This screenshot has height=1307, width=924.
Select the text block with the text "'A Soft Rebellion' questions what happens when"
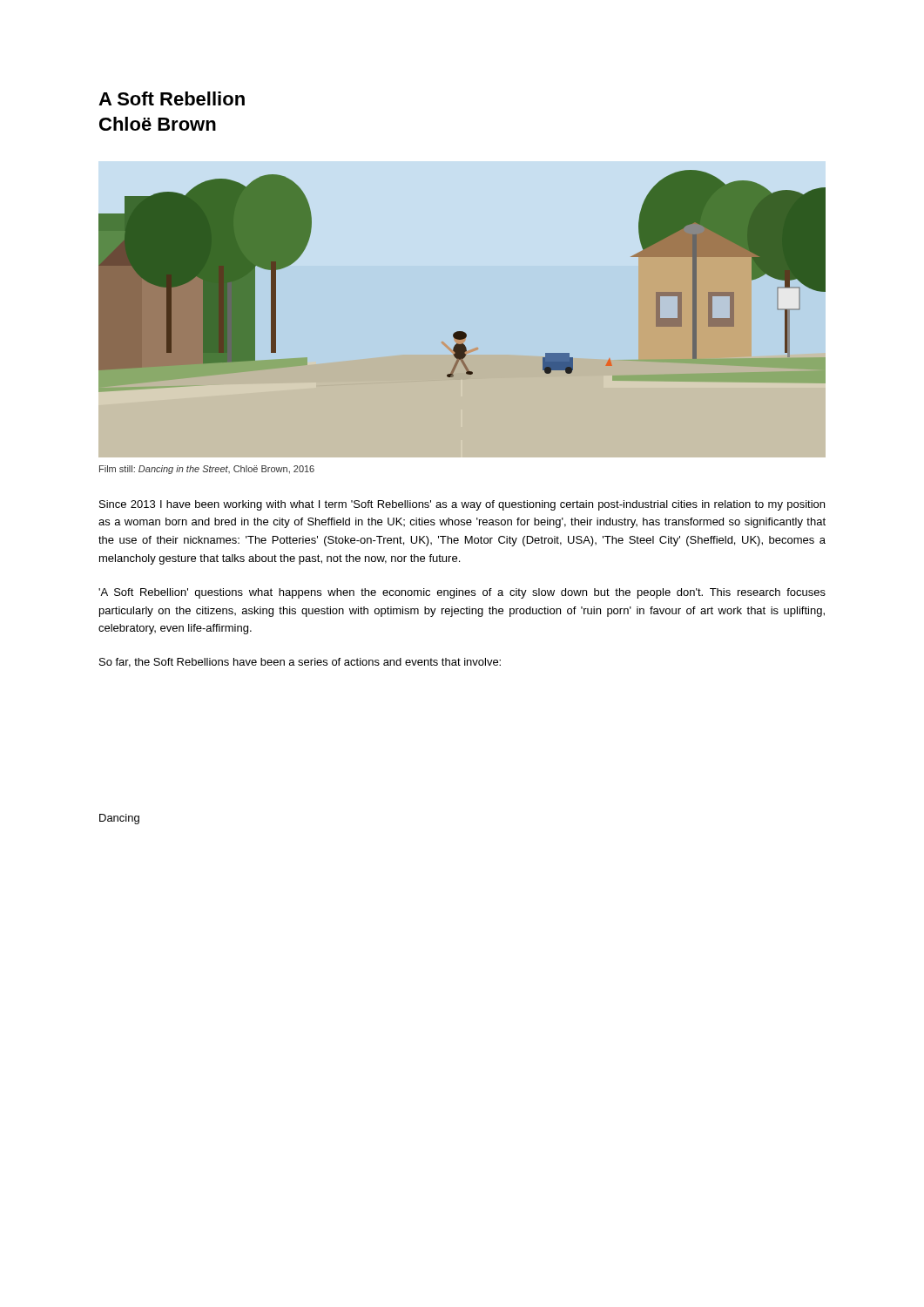click(x=462, y=610)
